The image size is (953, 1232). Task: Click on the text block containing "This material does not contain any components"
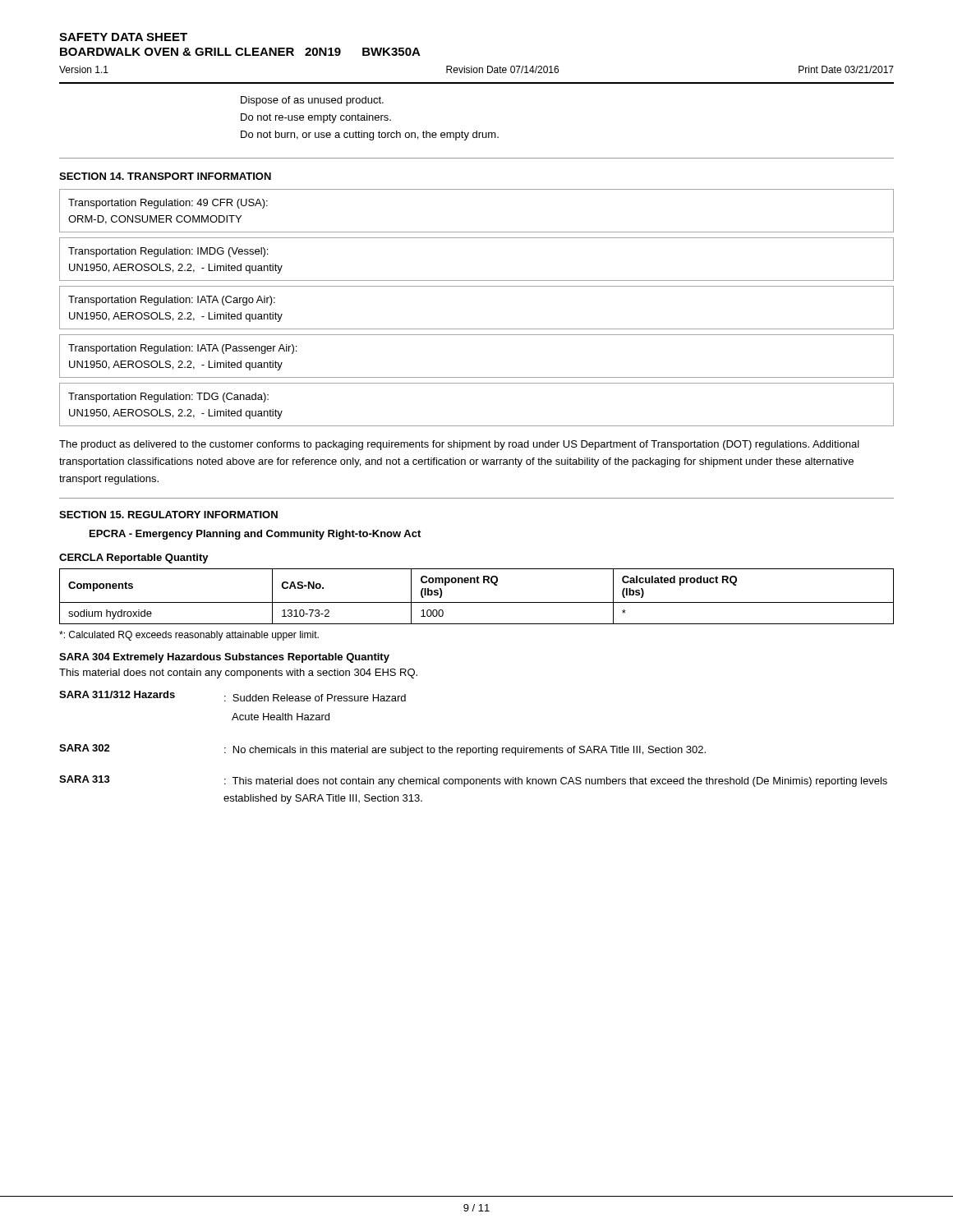click(239, 672)
